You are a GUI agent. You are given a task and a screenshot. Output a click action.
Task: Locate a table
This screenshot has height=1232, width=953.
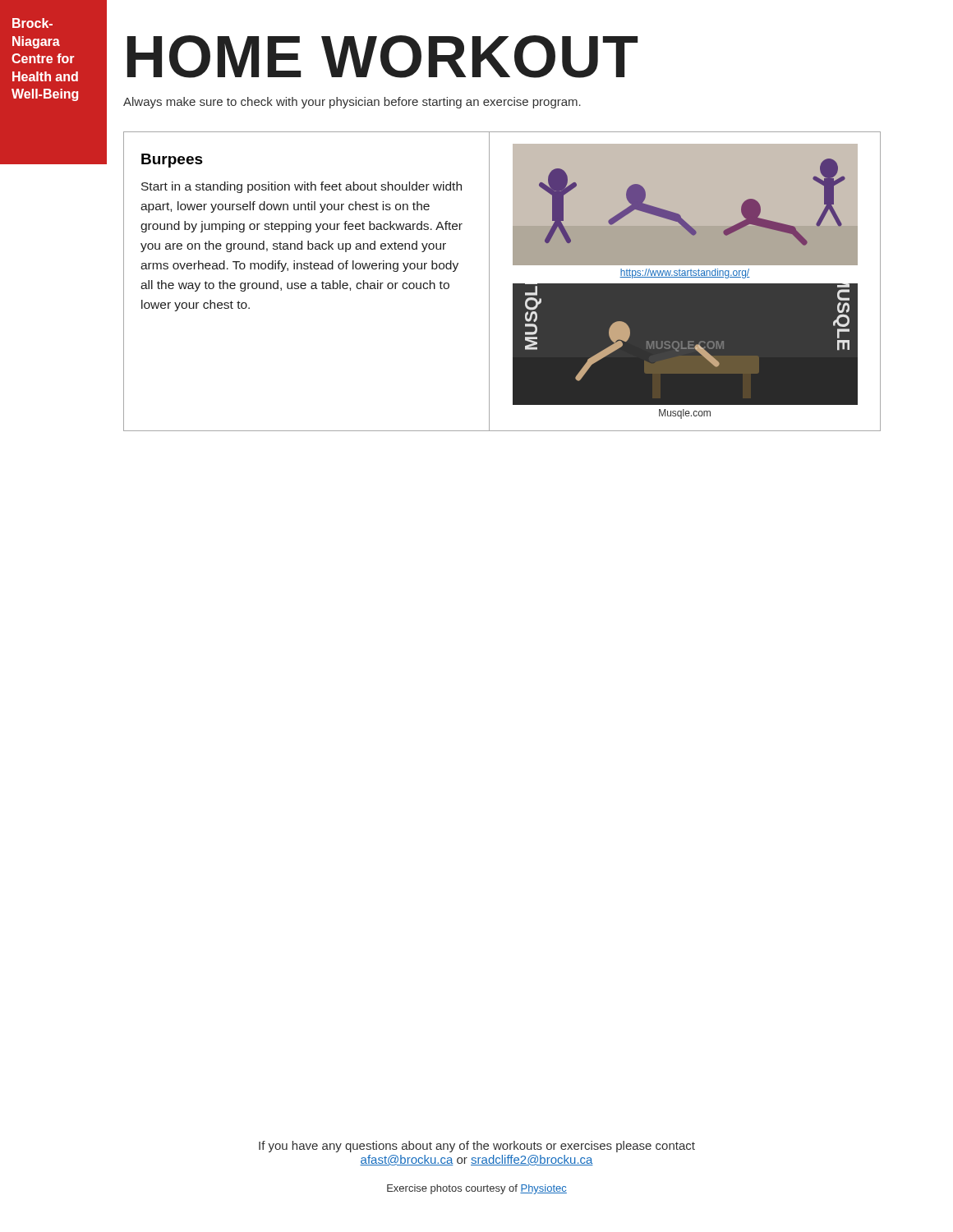tap(502, 281)
